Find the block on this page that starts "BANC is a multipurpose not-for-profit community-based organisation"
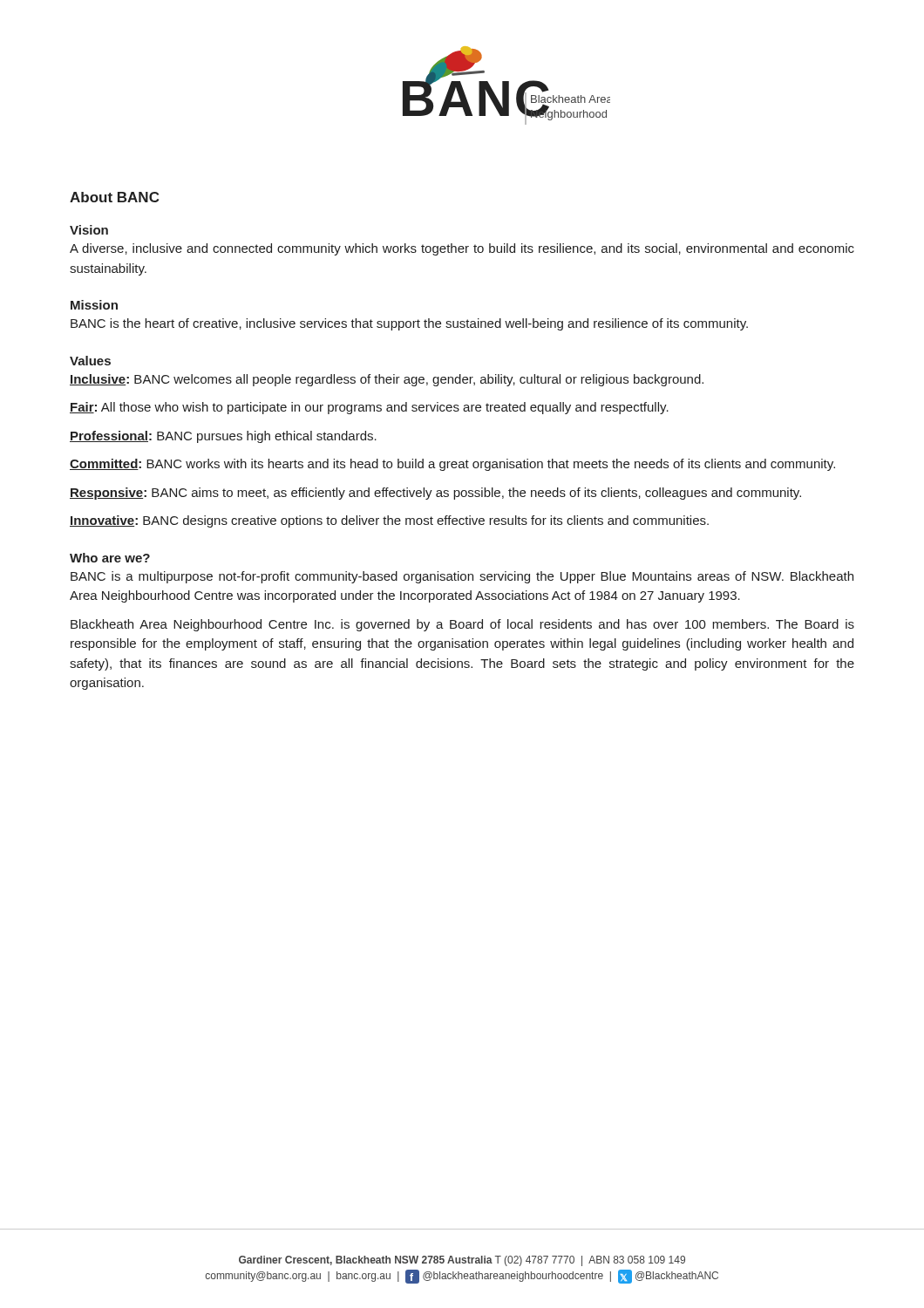The image size is (924, 1308). point(462,585)
